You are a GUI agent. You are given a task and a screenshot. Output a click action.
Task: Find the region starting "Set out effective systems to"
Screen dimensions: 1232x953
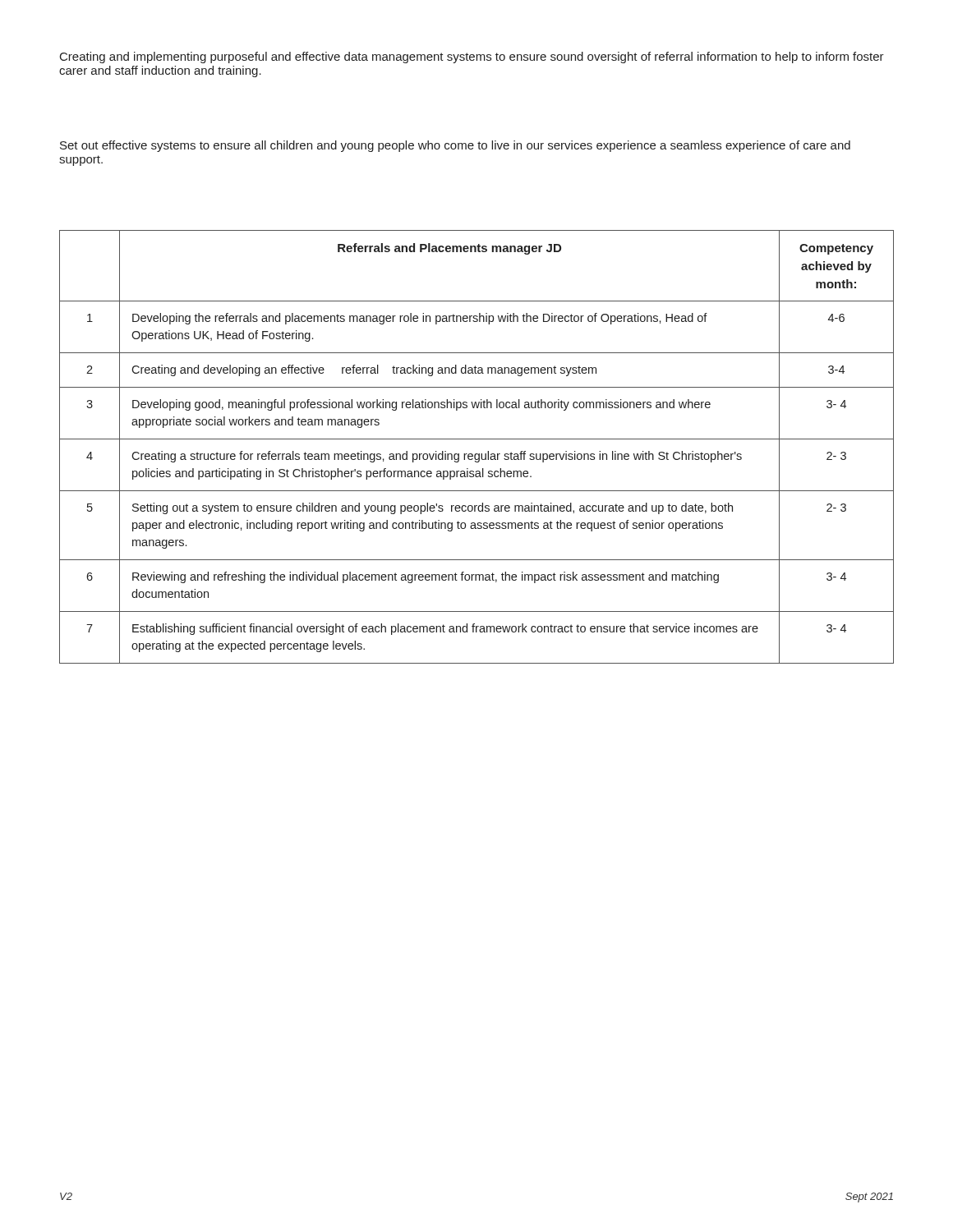[455, 152]
